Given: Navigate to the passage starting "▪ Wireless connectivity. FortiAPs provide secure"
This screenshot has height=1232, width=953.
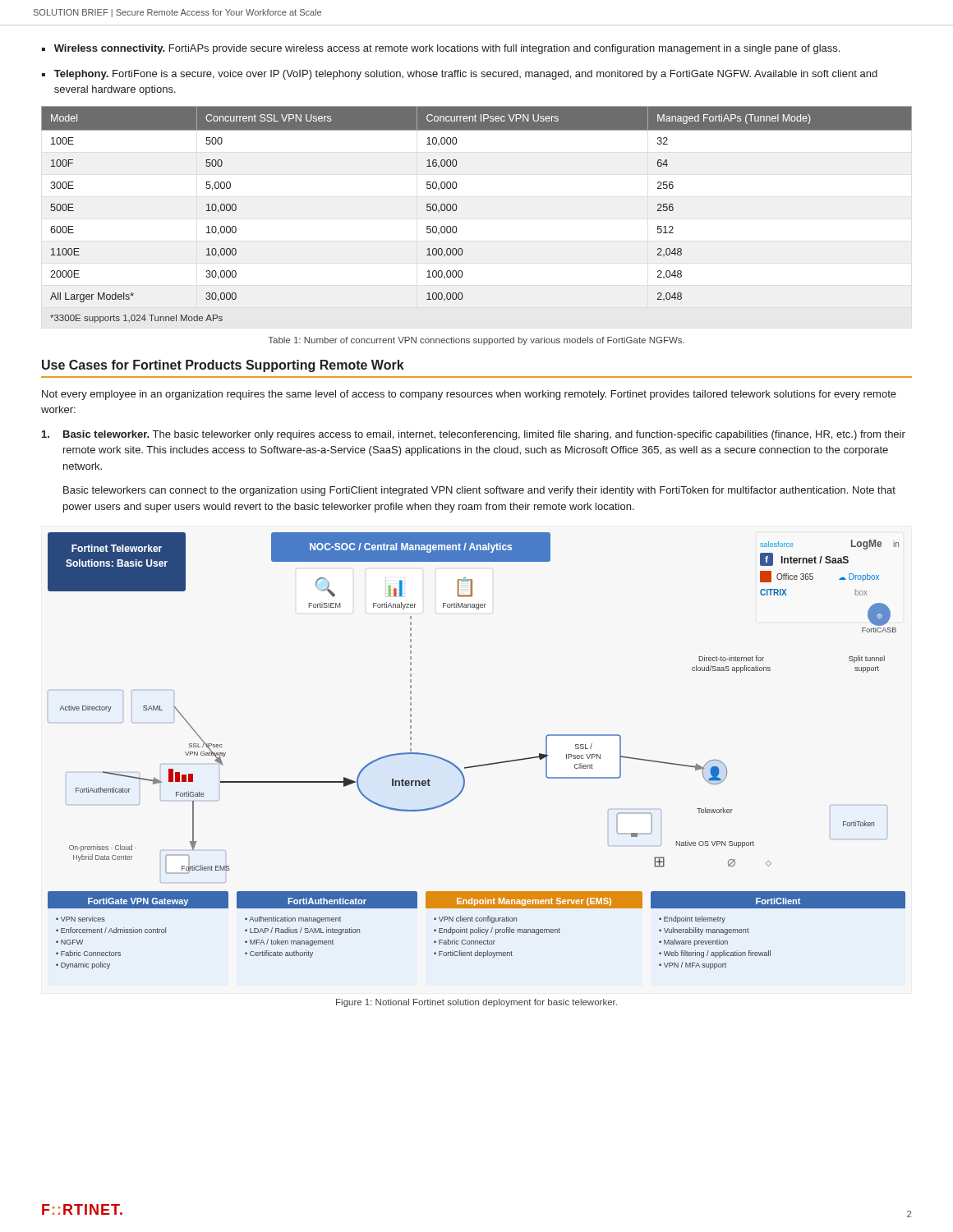Looking at the screenshot, I should [x=441, y=50].
